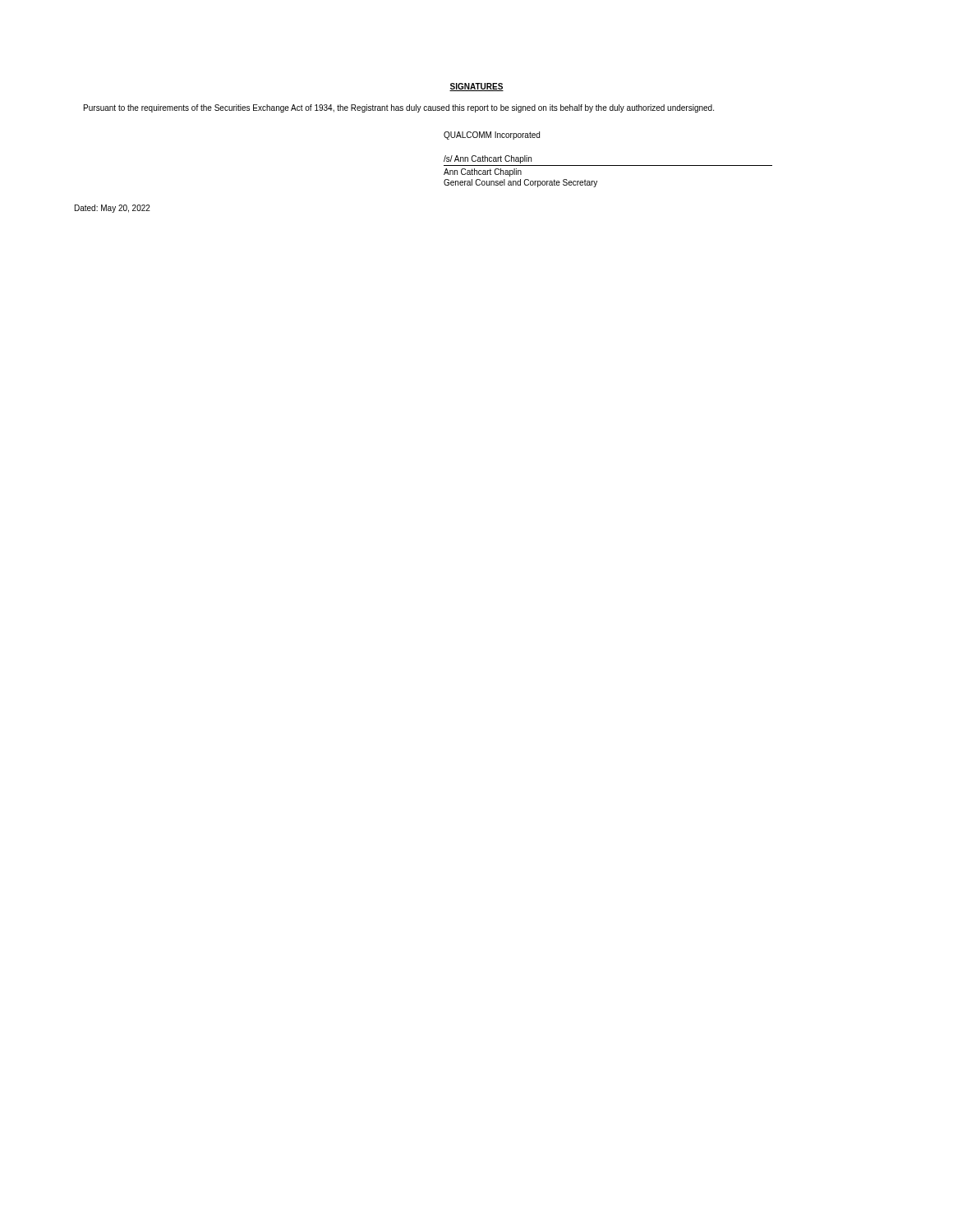Screen dimensions: 1232x953
Task: Locate the text block starting "Dated: May 20, 2022"
Action: [x=112, y=208]
